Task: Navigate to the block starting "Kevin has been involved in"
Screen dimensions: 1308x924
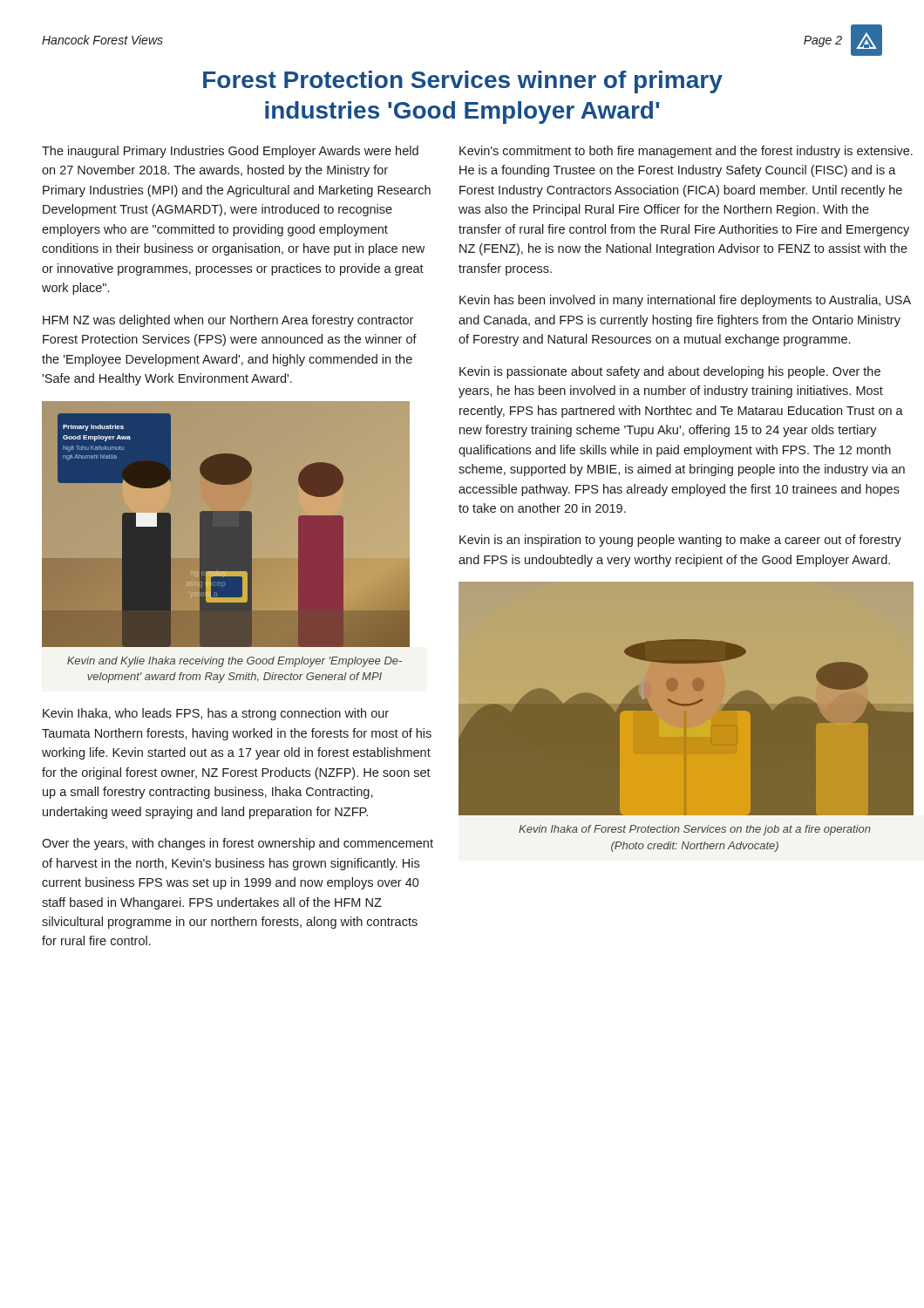Action: pyautogui.click(x=684, y=320)
